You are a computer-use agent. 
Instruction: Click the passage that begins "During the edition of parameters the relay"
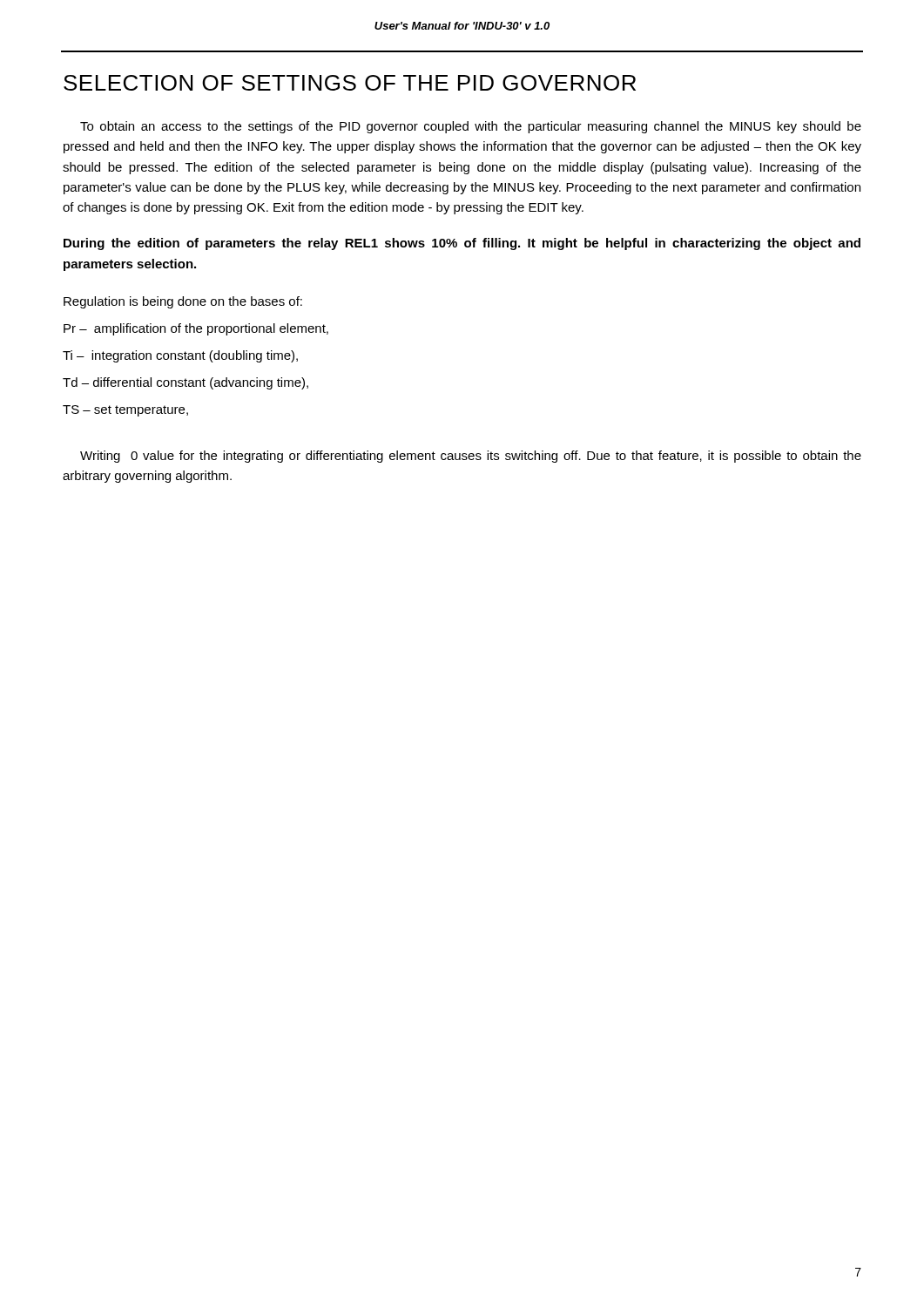click(x=462, y=253)
